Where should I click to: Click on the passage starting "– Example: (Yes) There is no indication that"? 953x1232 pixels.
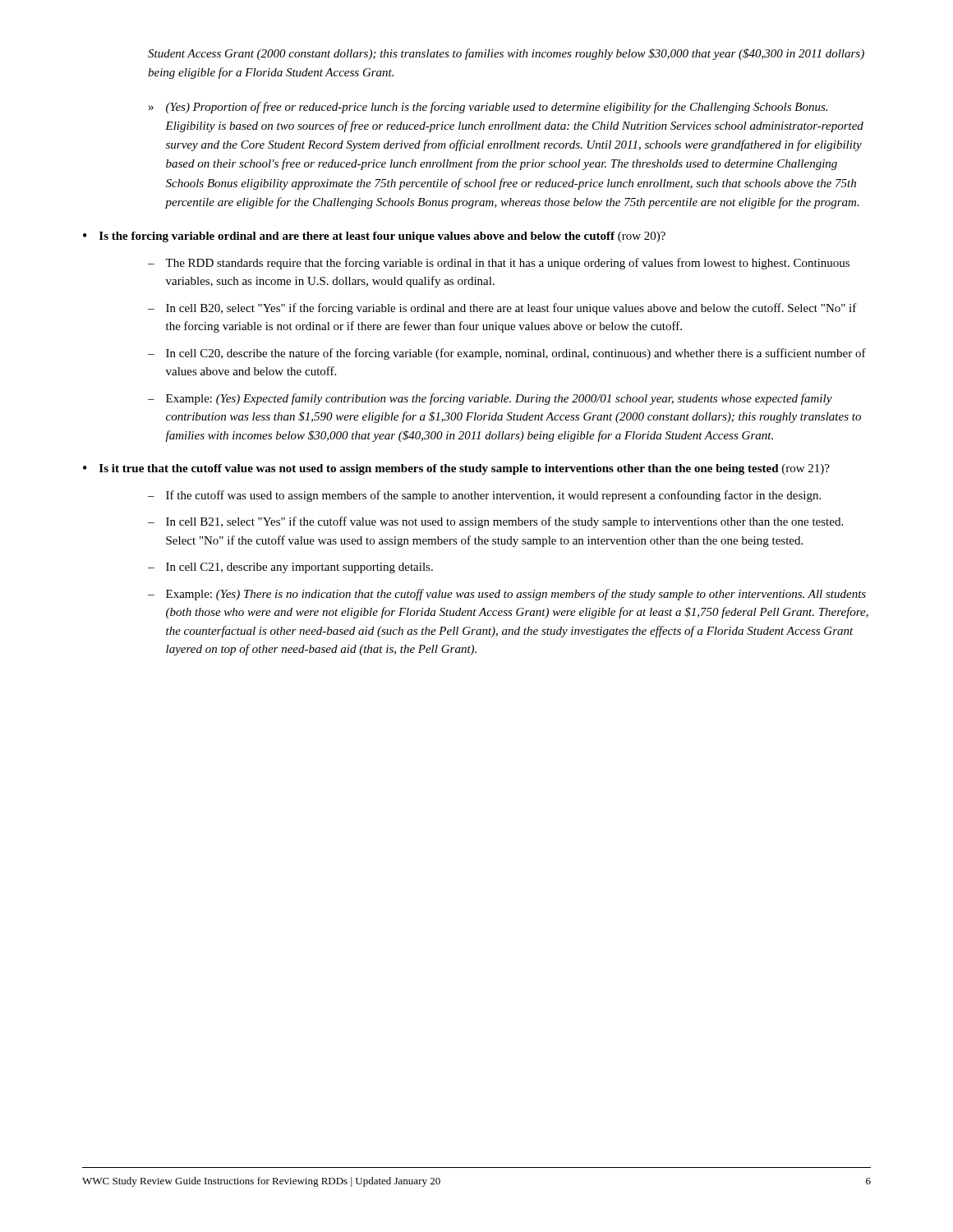509,621
